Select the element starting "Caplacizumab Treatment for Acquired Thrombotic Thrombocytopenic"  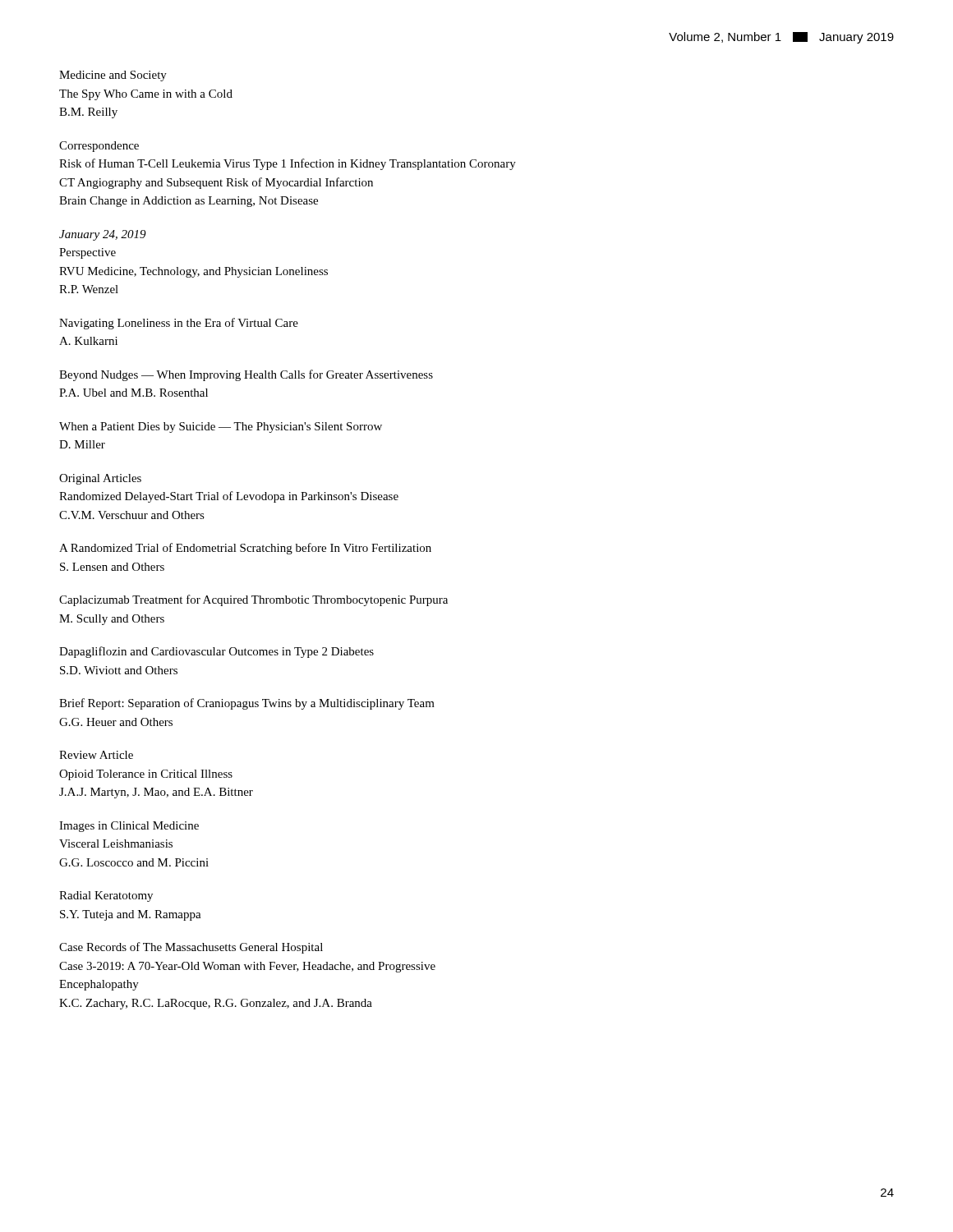(x=253, y=600)
